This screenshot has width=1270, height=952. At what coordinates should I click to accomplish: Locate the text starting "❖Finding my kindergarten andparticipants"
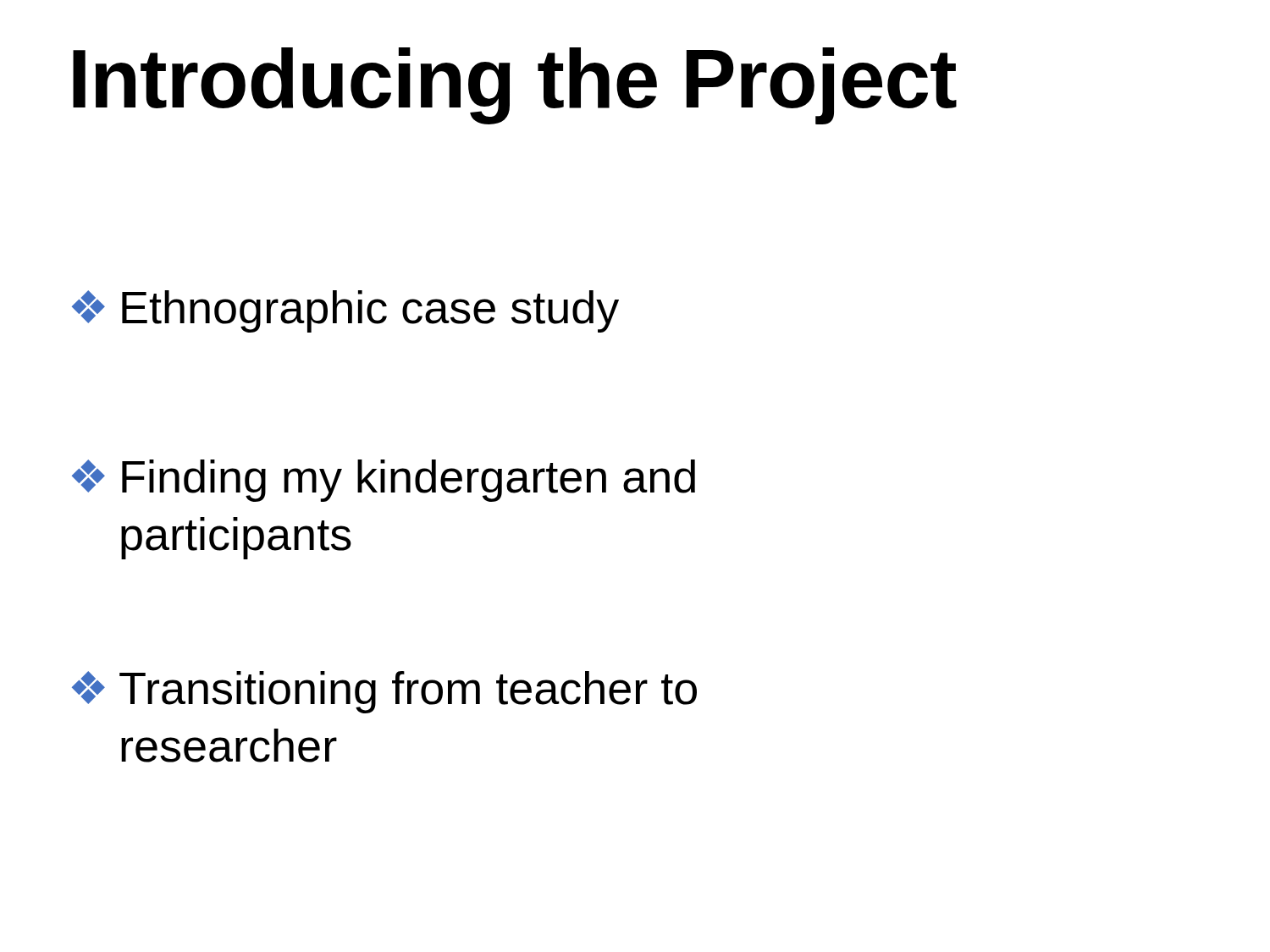(x=383, y=506)
